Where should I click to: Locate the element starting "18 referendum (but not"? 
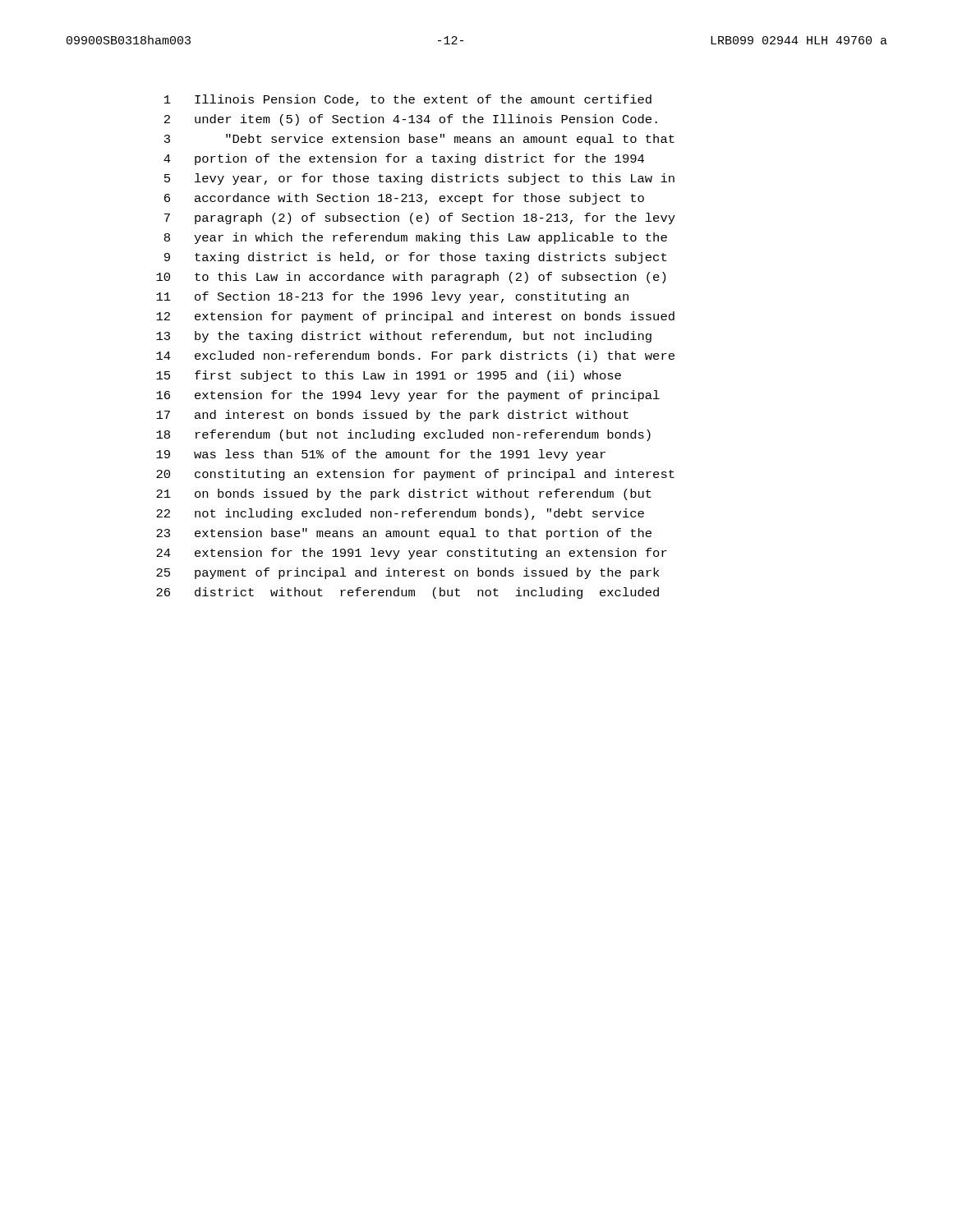[x=501, y=436]
